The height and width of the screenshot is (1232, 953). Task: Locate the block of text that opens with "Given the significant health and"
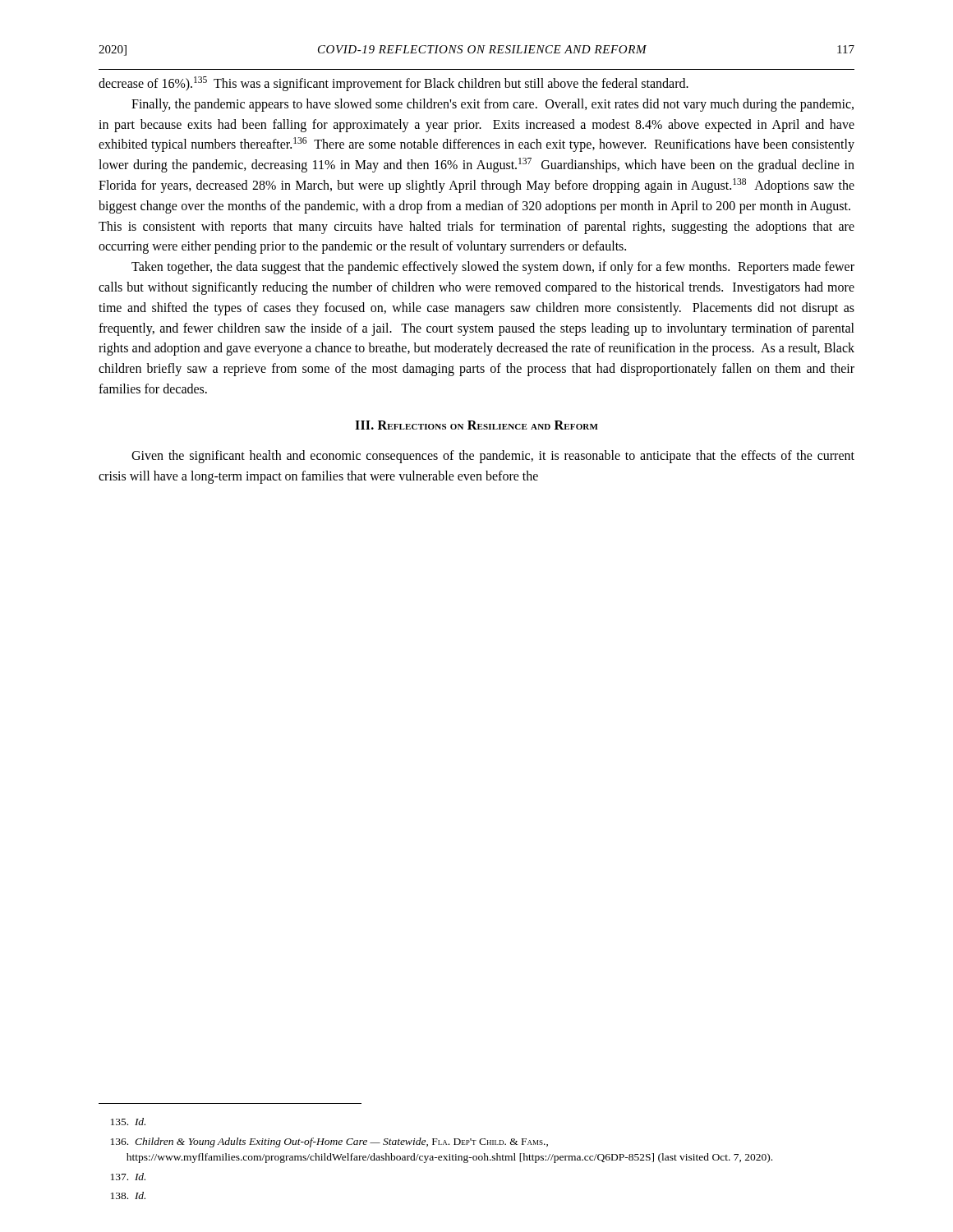click(x=476, y=466)
